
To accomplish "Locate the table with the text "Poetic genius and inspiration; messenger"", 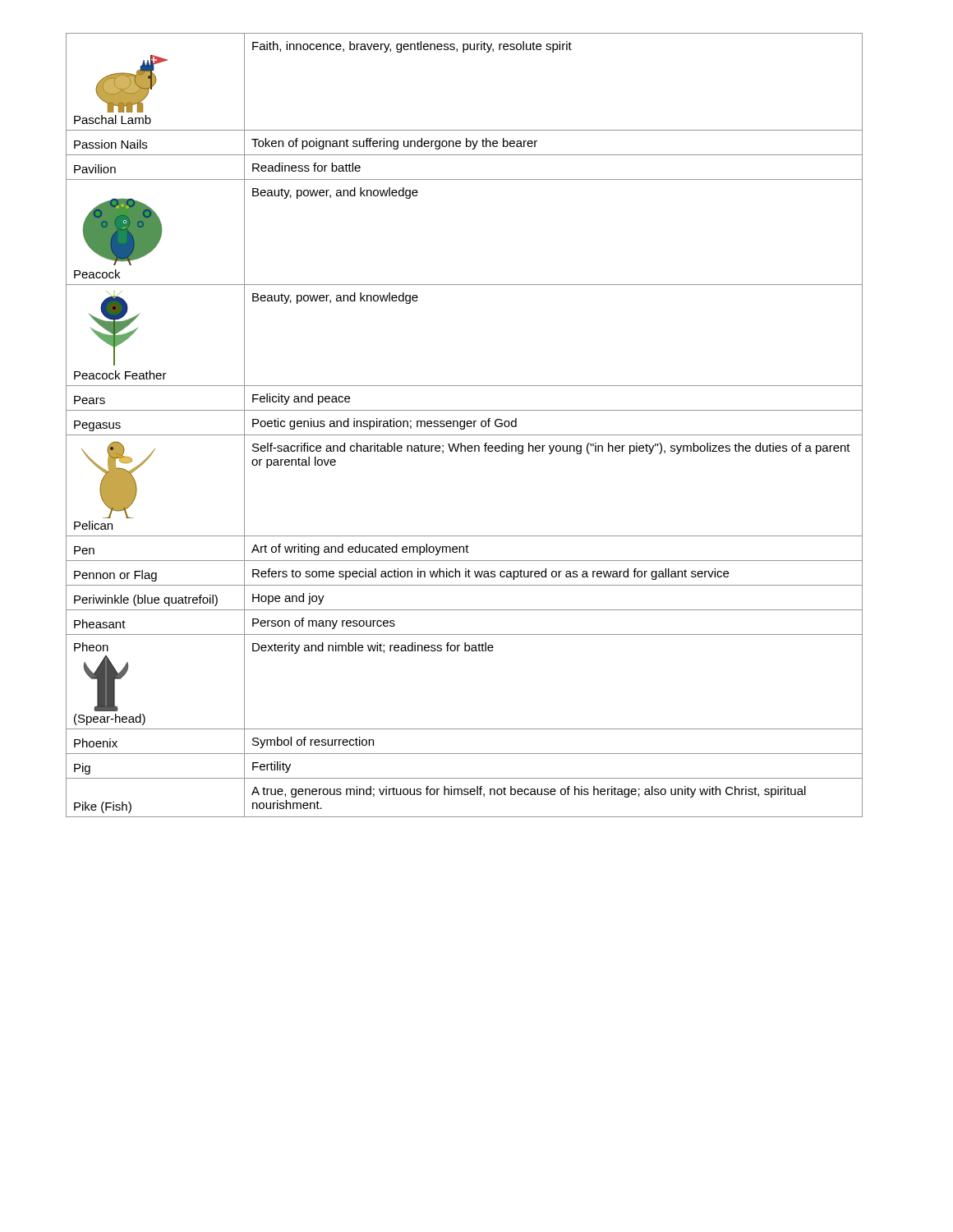I will 464,425.
